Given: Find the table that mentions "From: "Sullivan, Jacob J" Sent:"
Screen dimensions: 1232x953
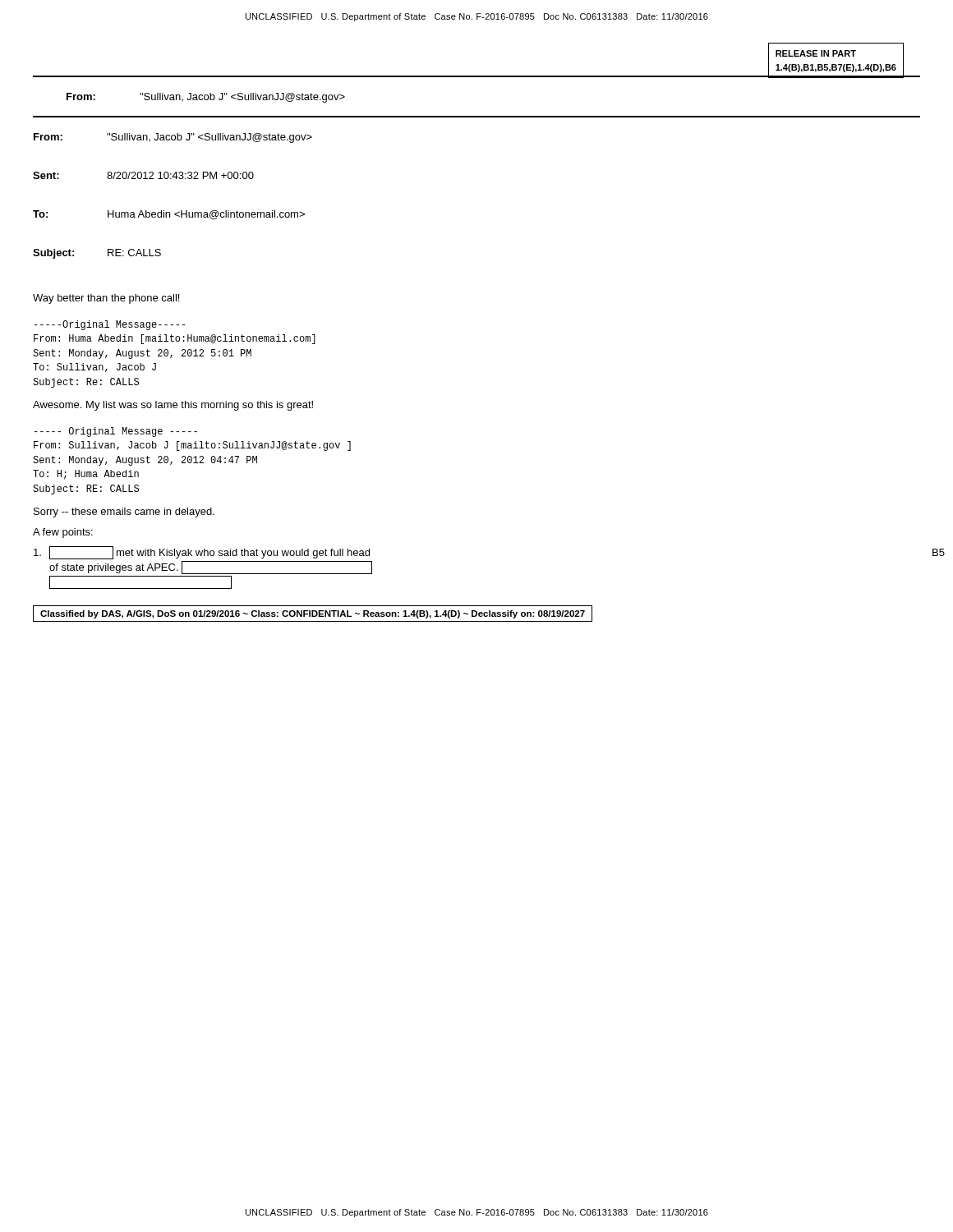Looking at the screenshot, I should (x=476, y=195).
